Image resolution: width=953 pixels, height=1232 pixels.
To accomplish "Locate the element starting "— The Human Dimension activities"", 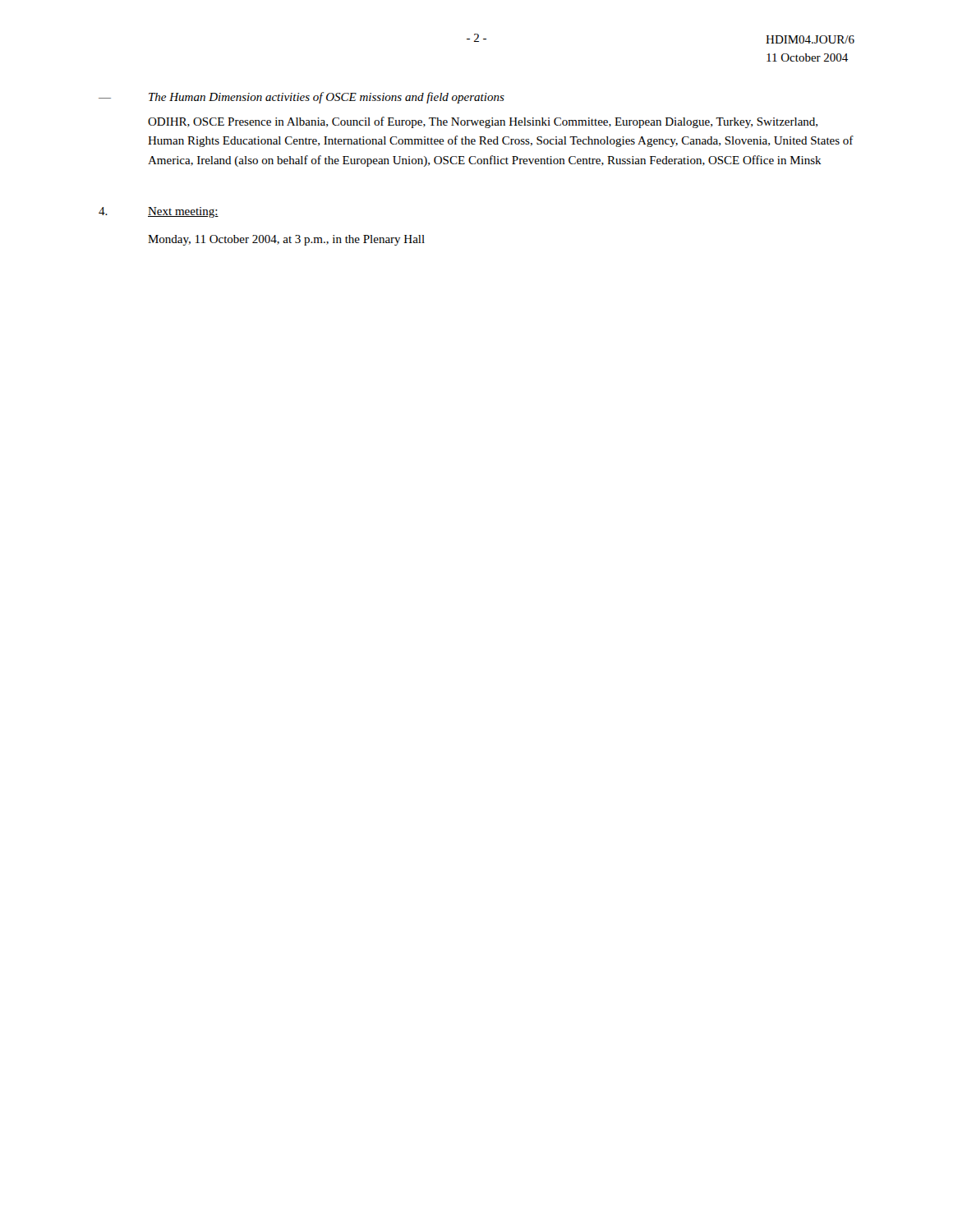I will pos(476,130).
